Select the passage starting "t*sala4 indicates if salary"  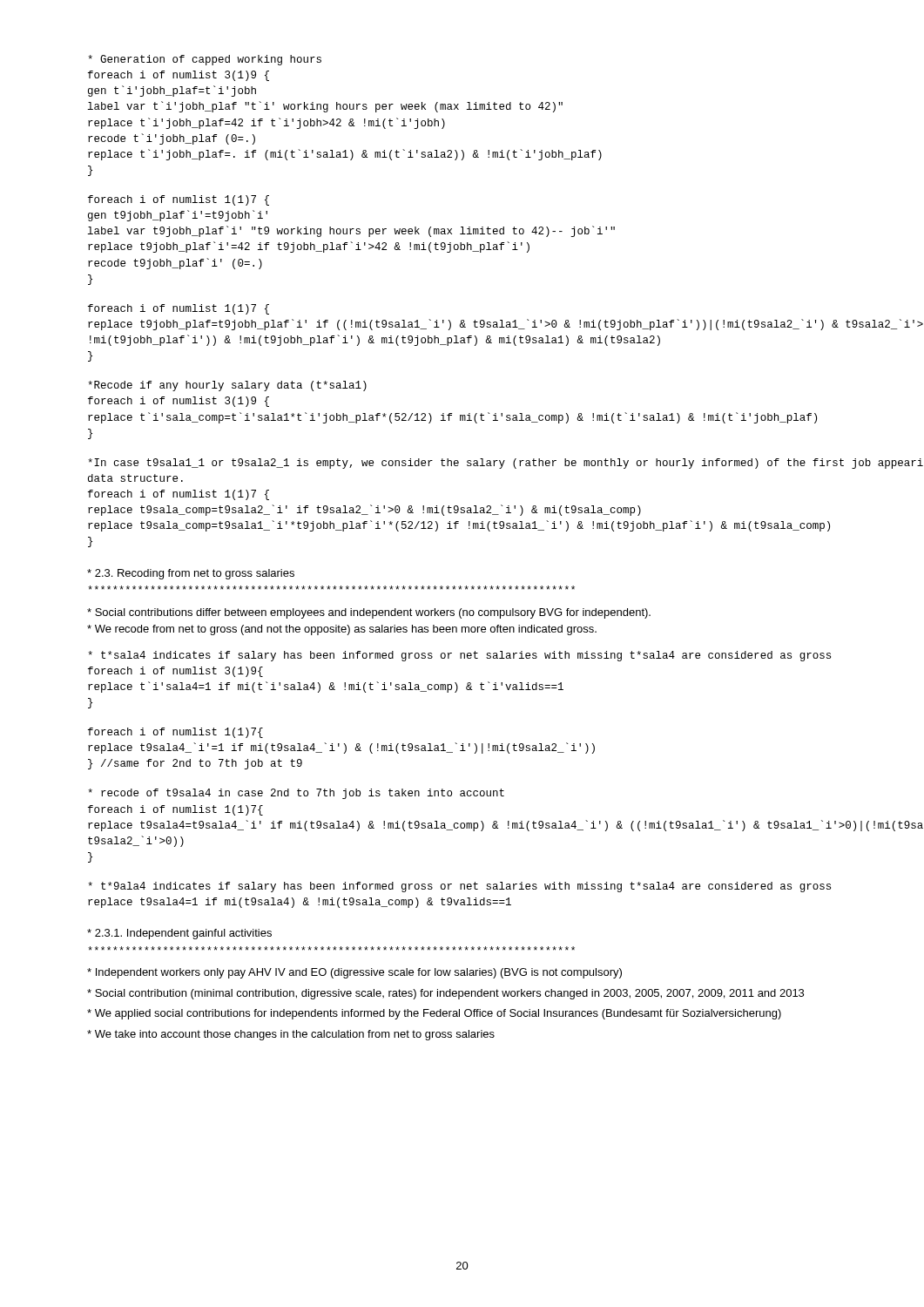(x=462, y=680)
